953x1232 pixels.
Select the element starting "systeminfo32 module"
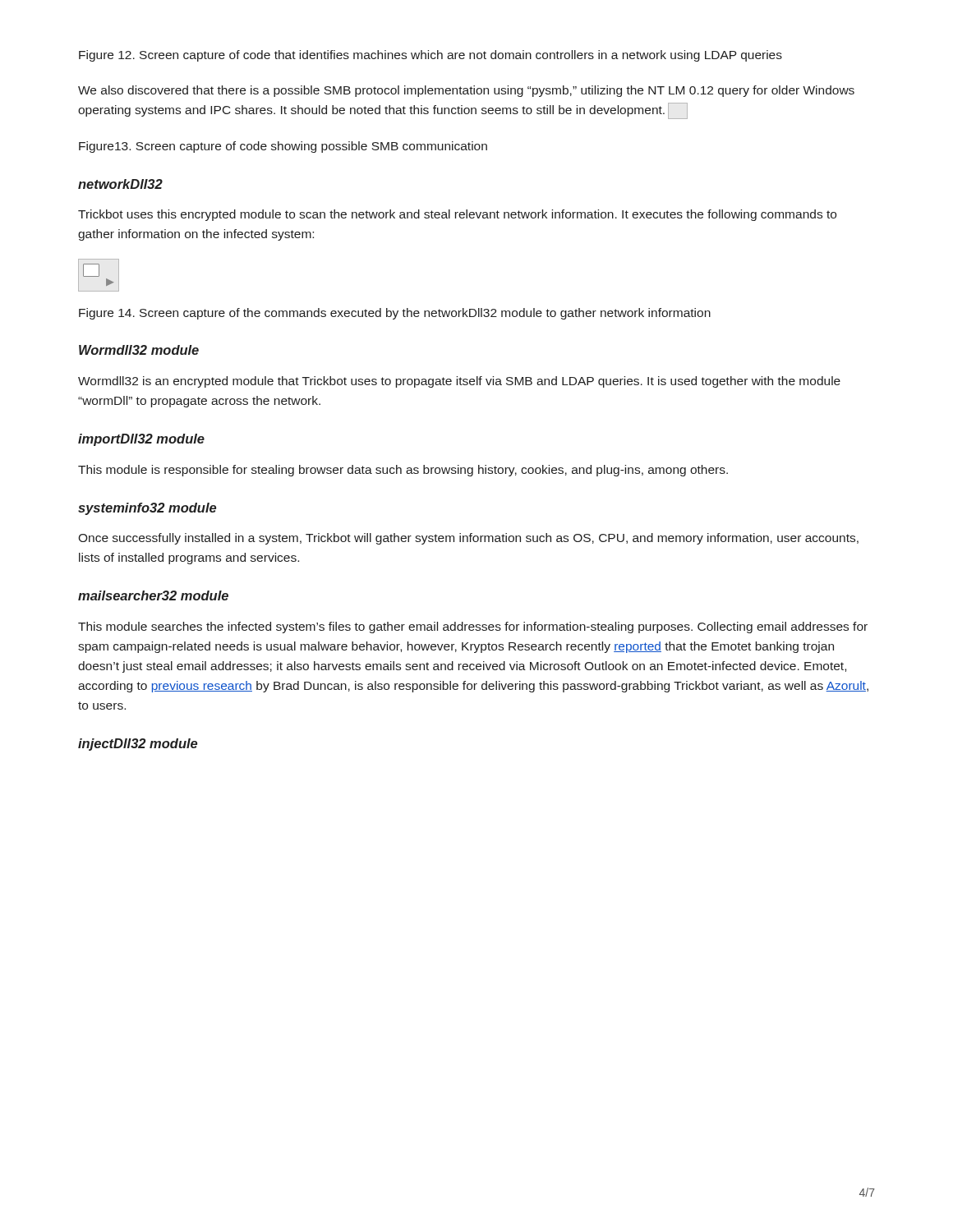[x=147, y=509]
